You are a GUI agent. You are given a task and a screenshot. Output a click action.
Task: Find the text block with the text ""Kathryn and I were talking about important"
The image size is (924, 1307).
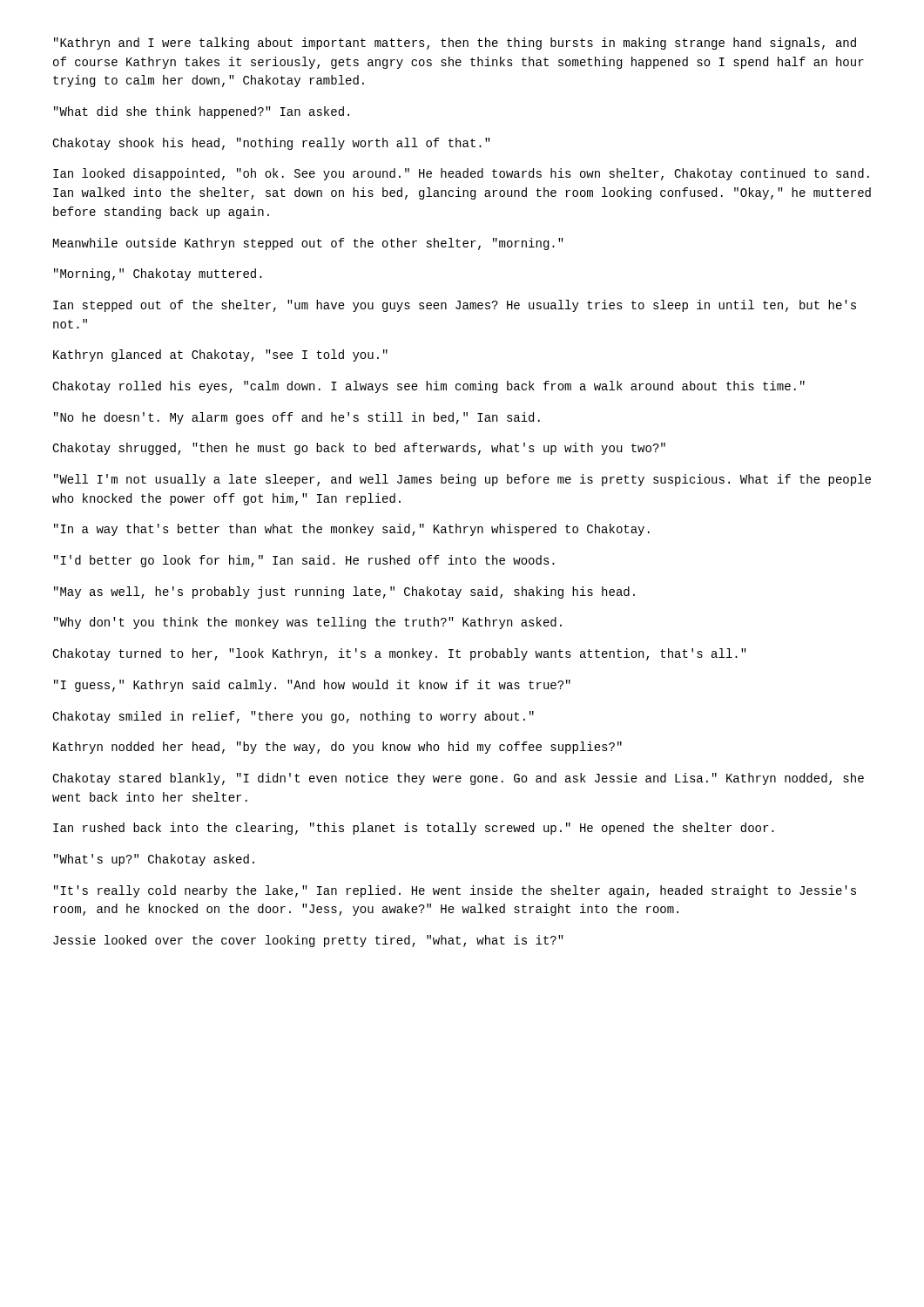click(458, 62)
